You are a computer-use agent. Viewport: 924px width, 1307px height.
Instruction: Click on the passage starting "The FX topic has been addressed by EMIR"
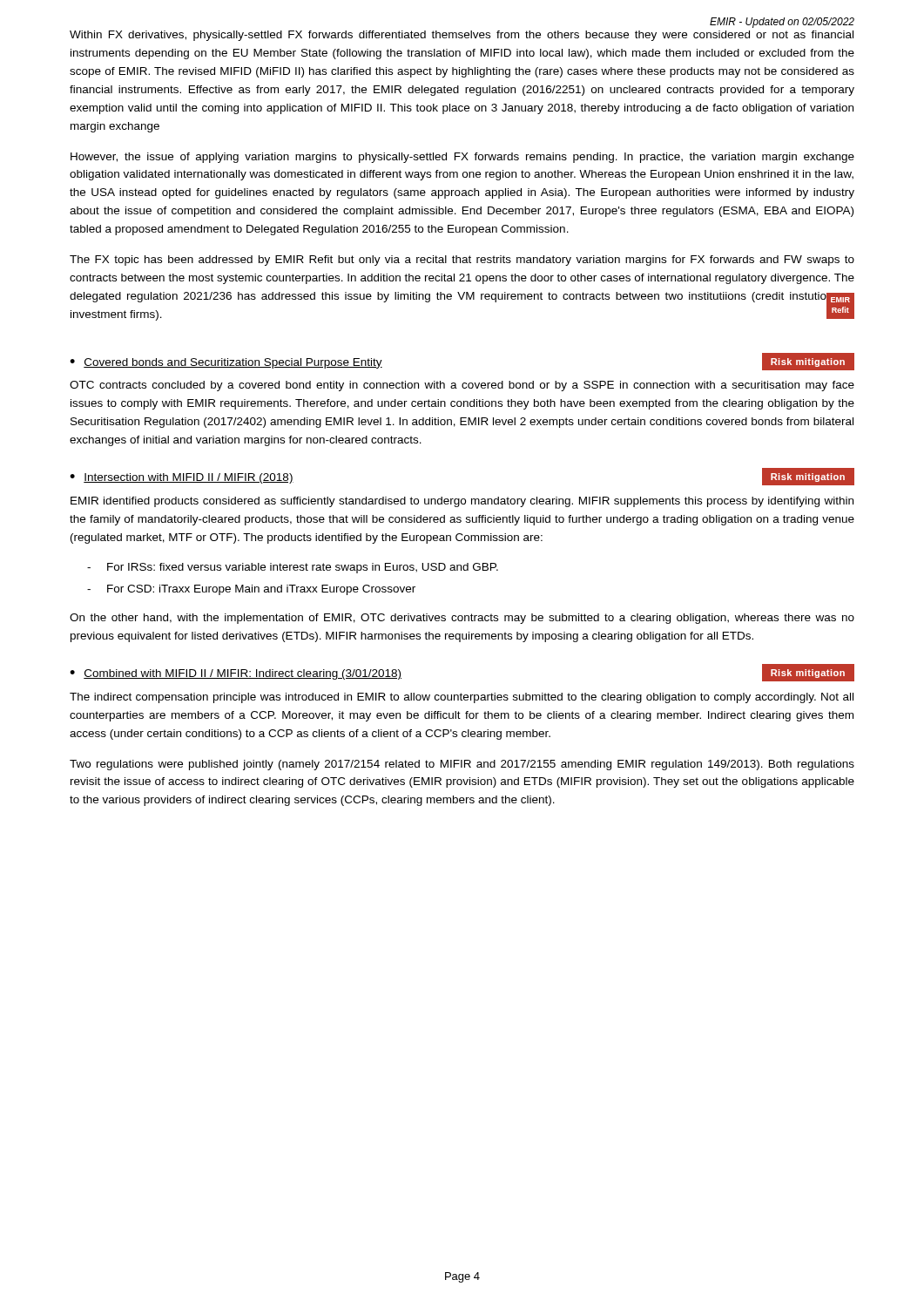pyautogui.click(x=462, y=288)
